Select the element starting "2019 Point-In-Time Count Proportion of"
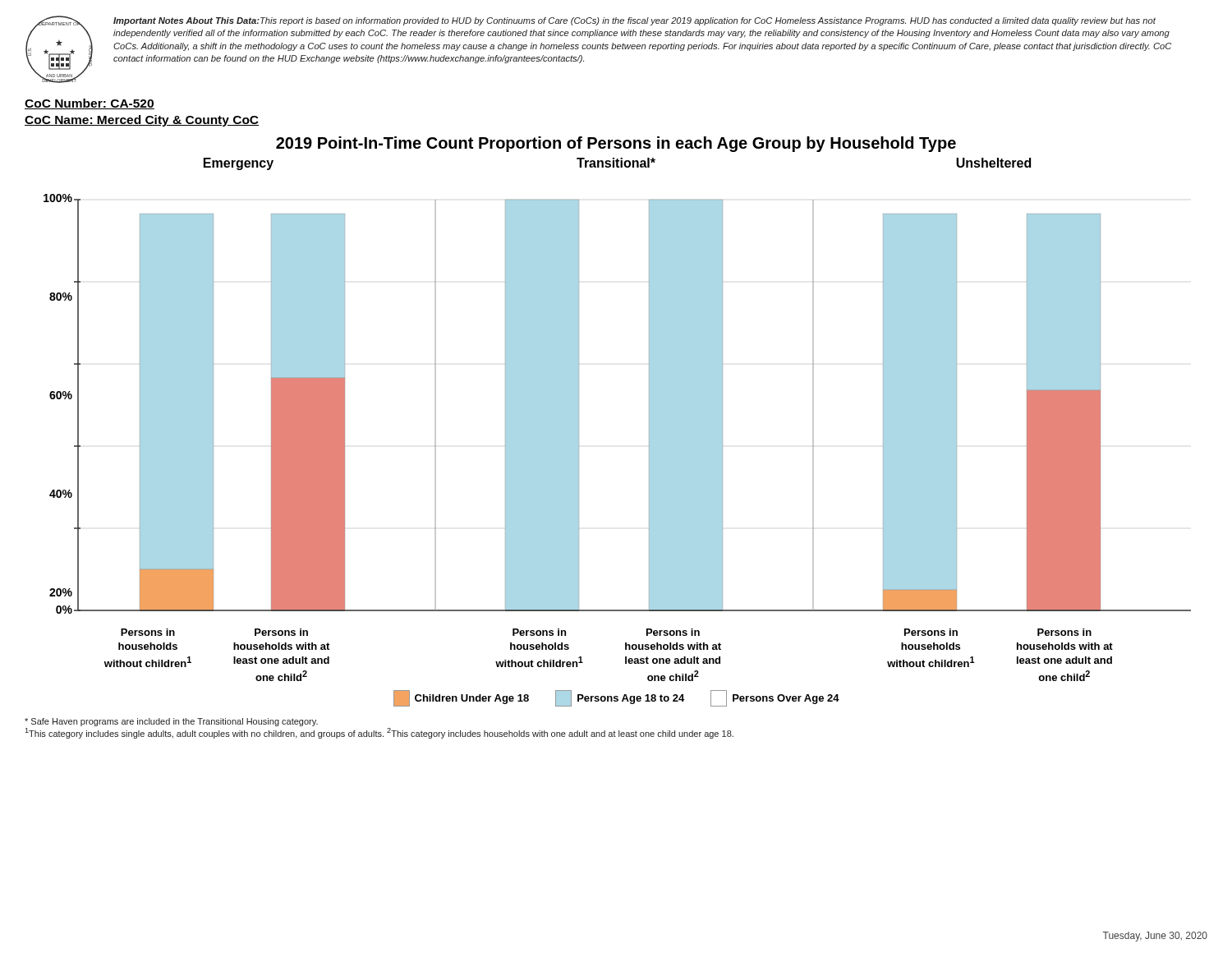This screenshot has height=953, width=1232. 616,143
